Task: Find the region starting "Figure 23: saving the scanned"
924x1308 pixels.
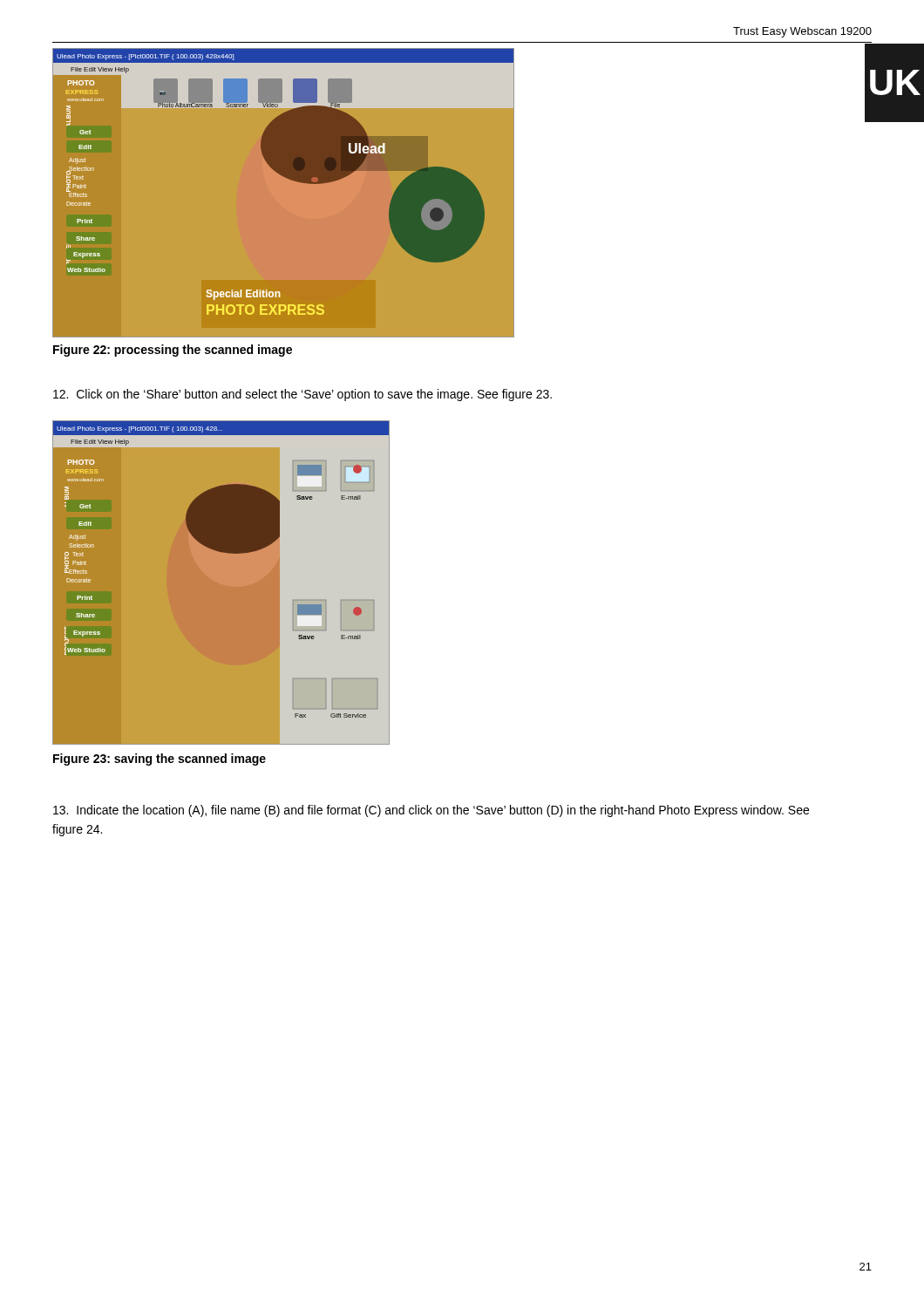Action: 159,759
